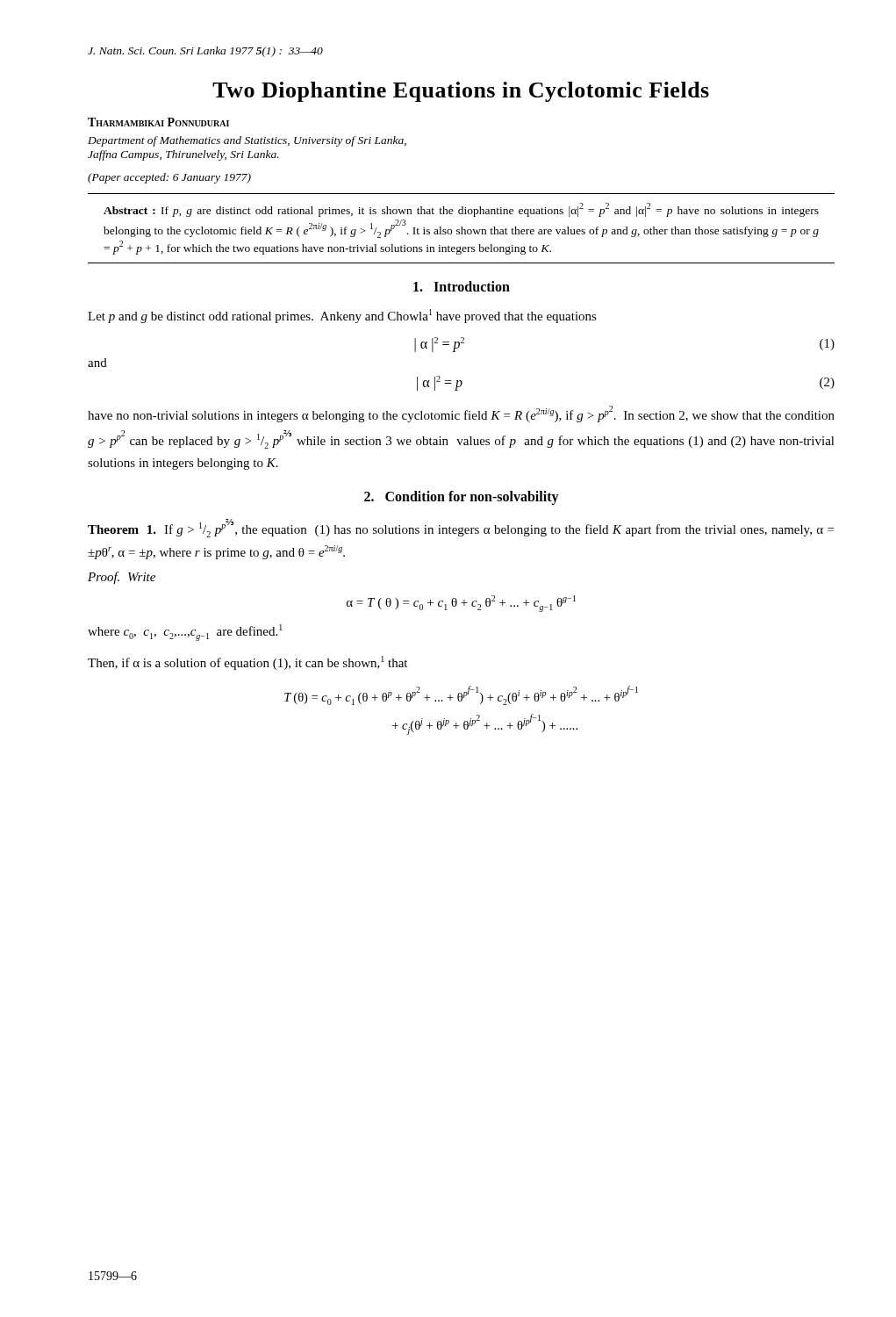Click on the formula that says "| α |2 = p (2)"
The width and height of the screenshot is (896, 1317).
coord(461,383)
